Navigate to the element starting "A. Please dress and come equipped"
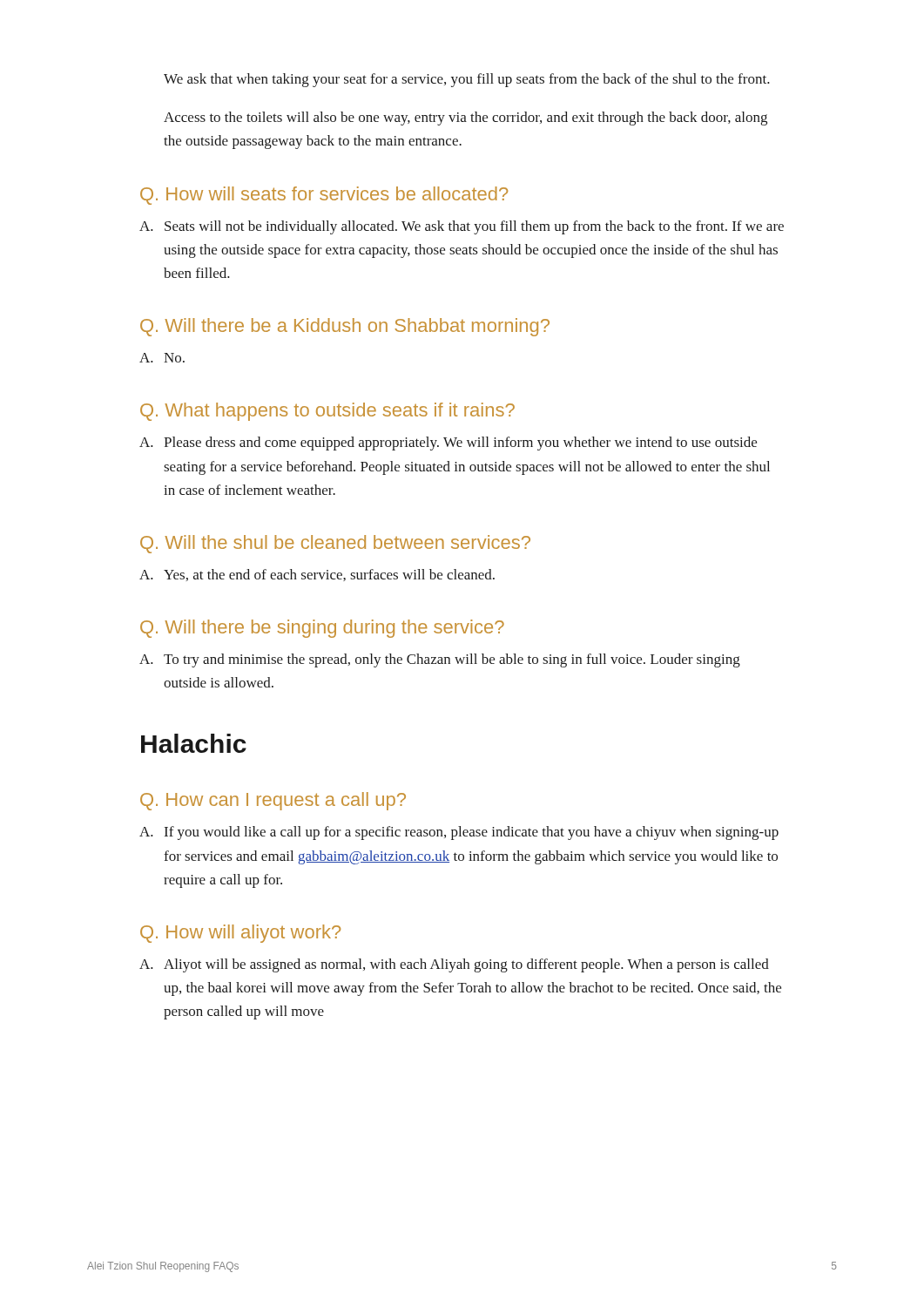 462,466
